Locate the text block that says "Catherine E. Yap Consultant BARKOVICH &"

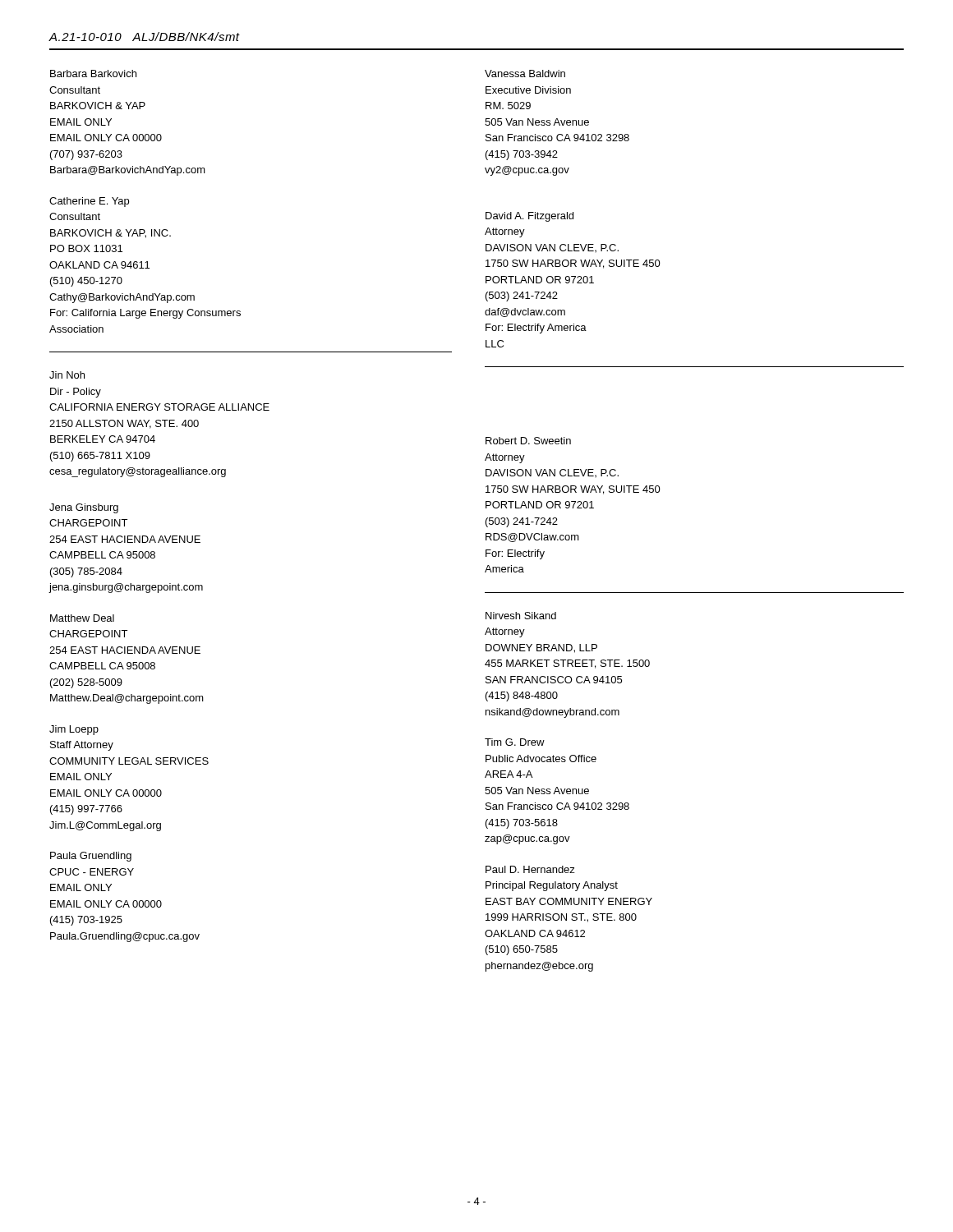point(89,202)
